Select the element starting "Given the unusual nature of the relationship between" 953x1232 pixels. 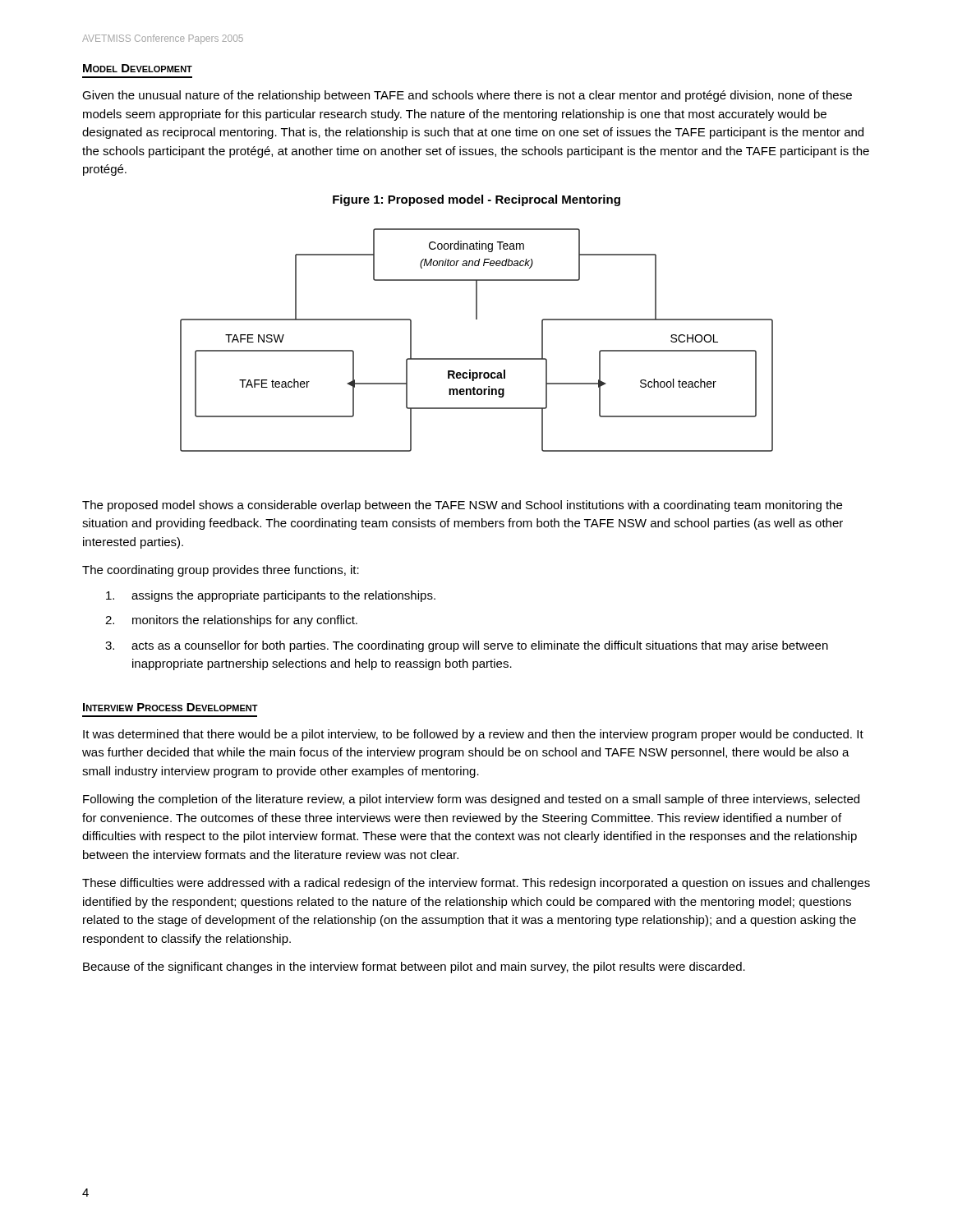[x=476, y=132]
